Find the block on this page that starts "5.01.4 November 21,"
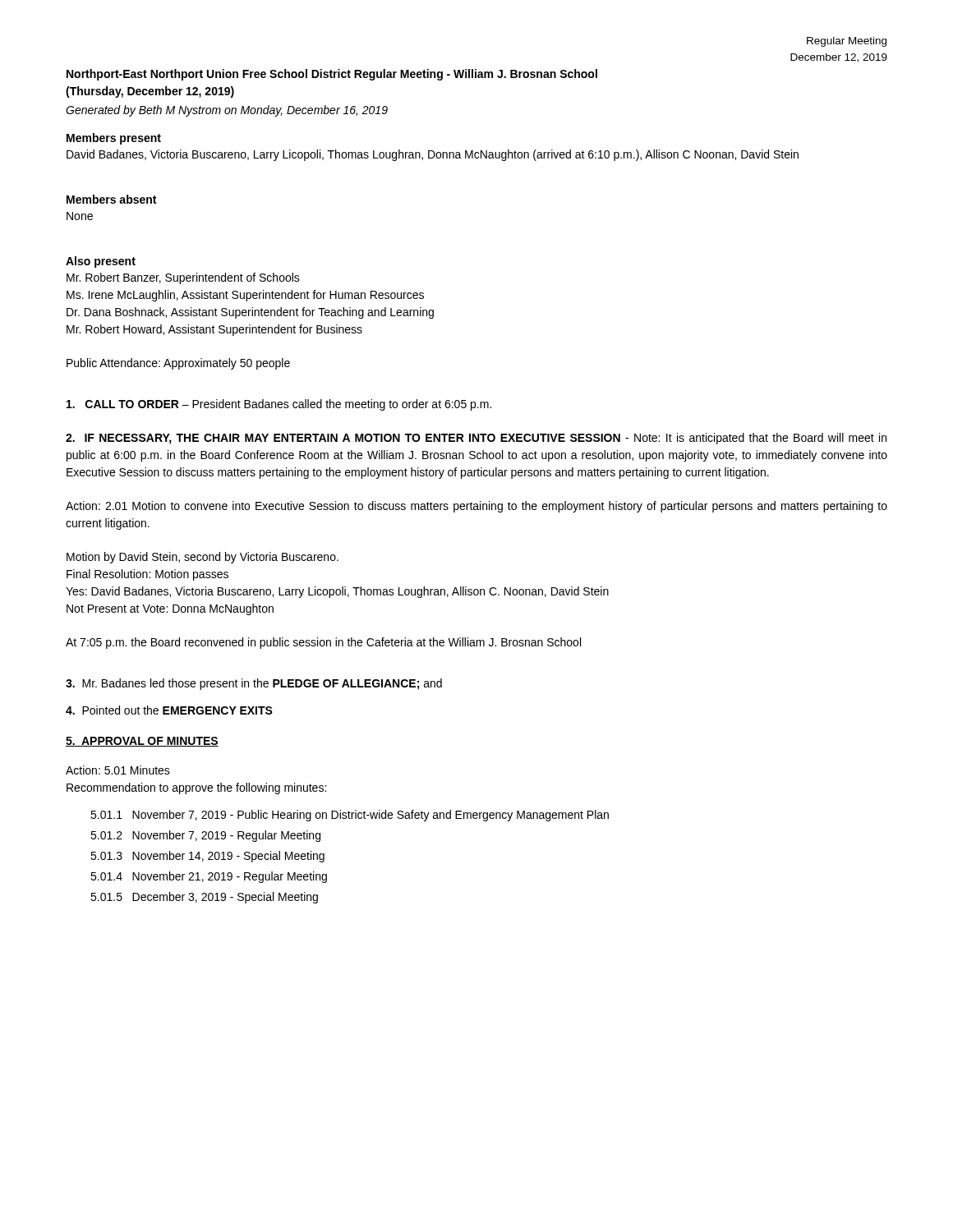This screenshot has height=1232, width=953. [209, 877]
